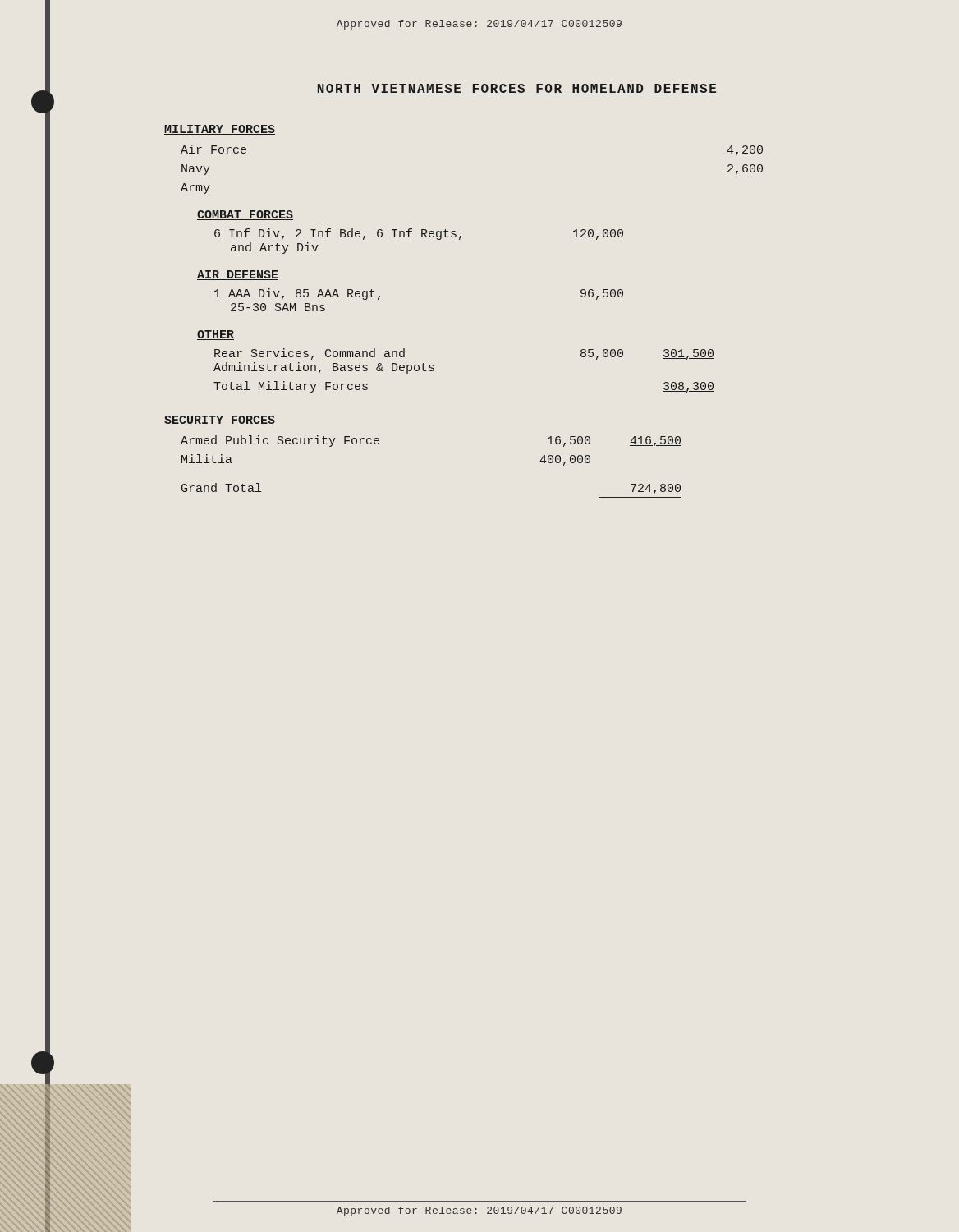Viewport: 959px width, 1232px height.
Task: Where does it say "COMBAT FORCES"?
Action: (245, 216)
